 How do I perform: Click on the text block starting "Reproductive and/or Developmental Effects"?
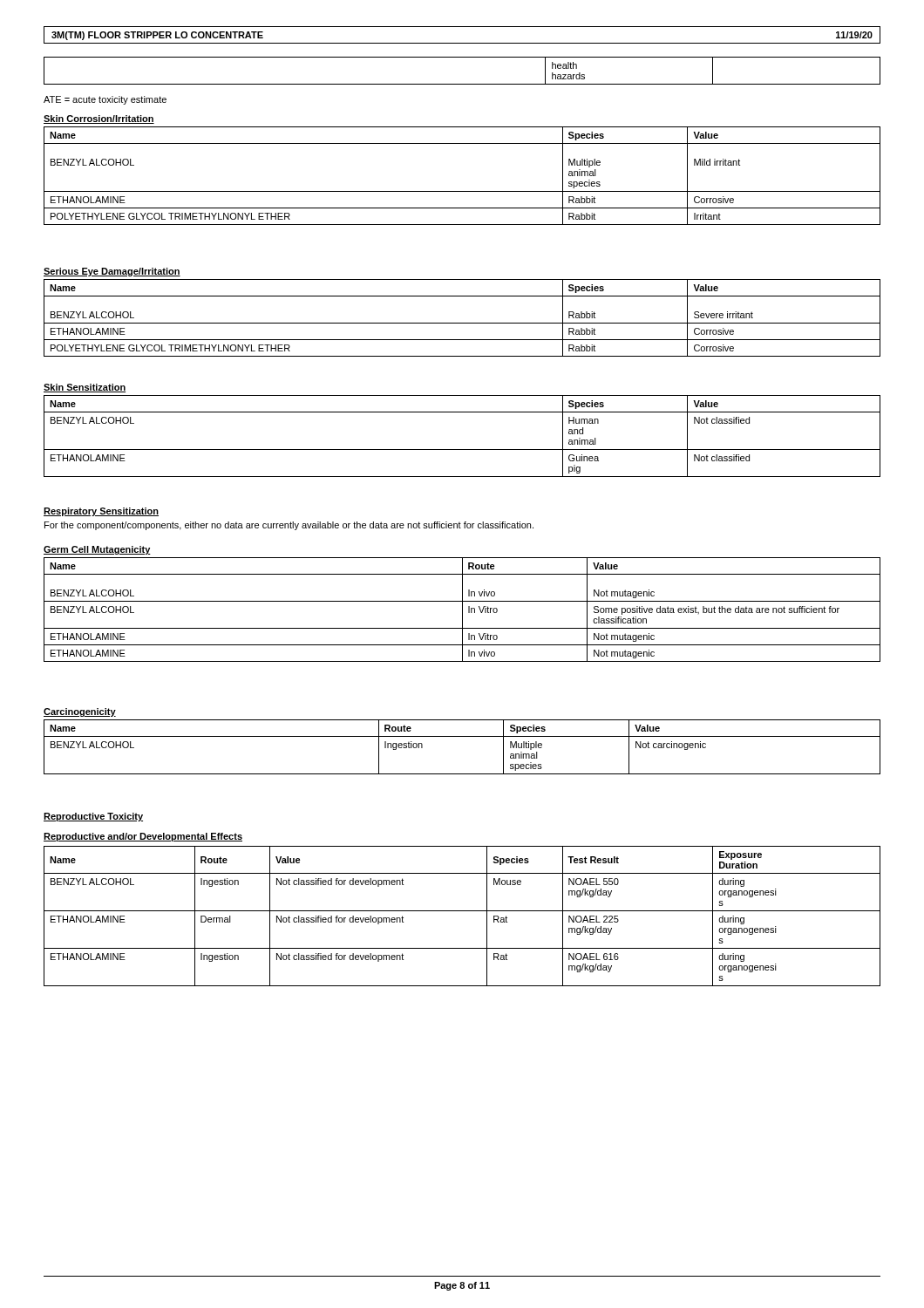click(x=143, y=836)
